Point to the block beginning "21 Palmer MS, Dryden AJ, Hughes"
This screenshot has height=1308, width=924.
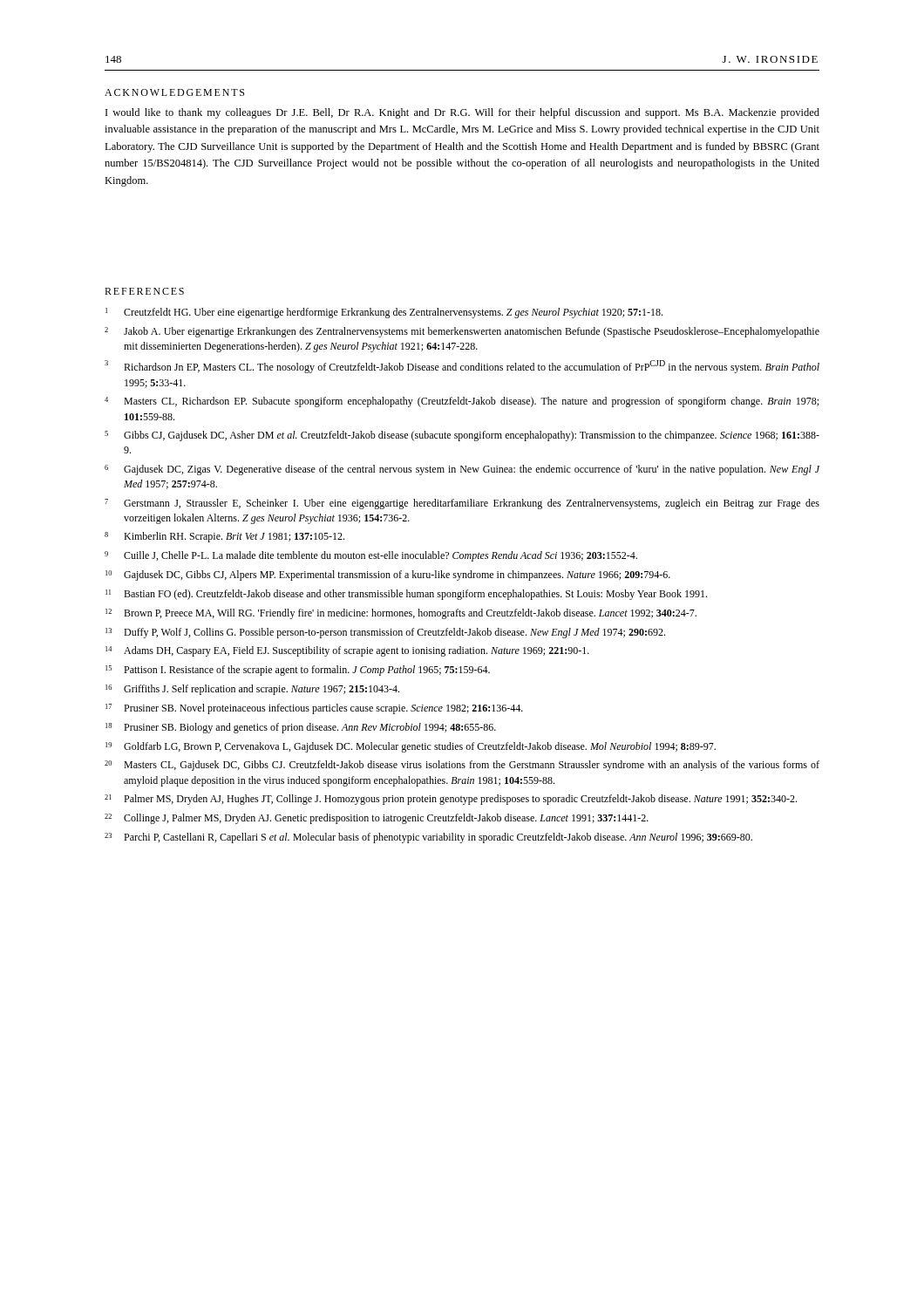pos(462,800)
